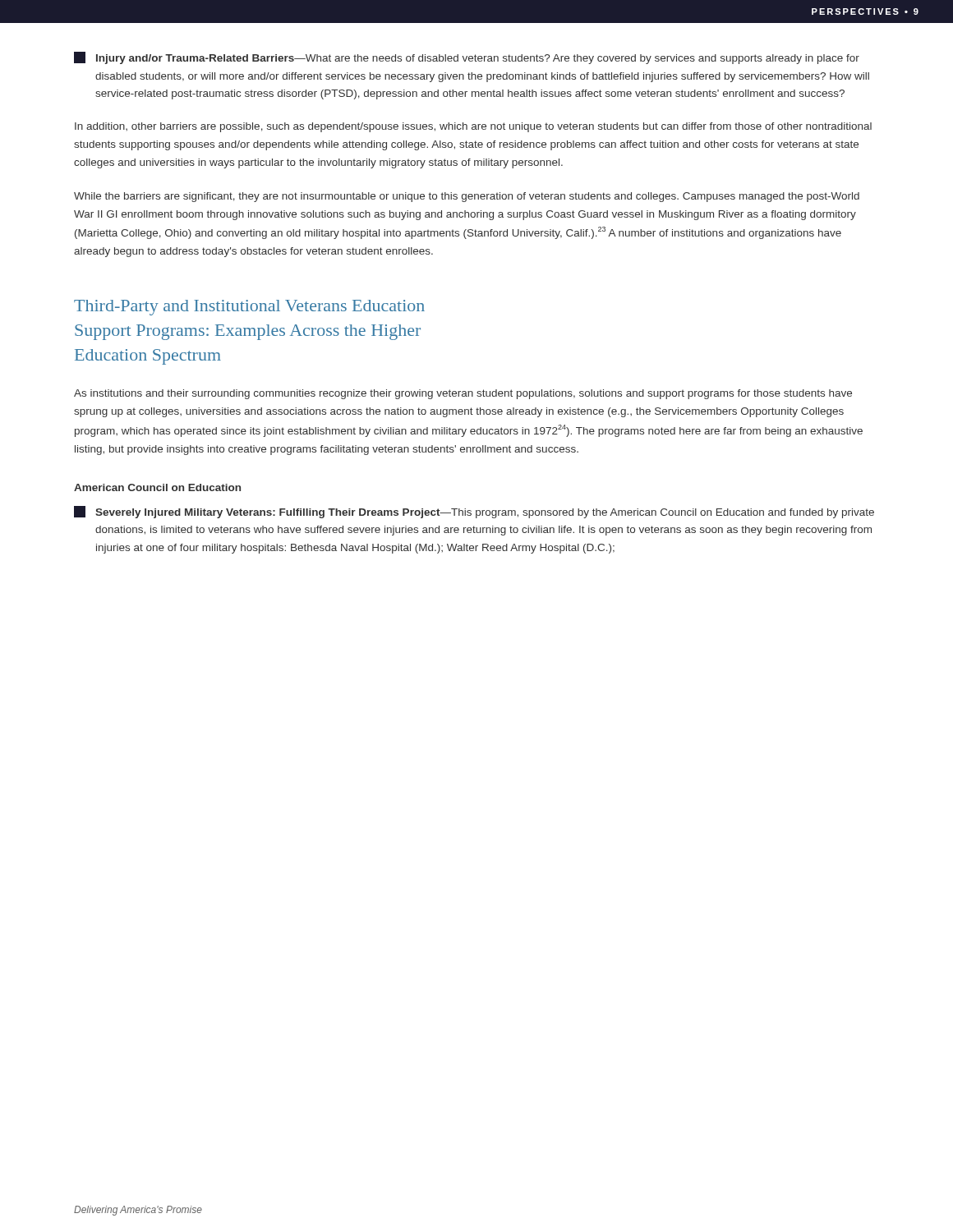This screenshot has height=1232, width=953.
Task: Click on the block starting "While the barriers are"
Action: [x=467, y=223]
